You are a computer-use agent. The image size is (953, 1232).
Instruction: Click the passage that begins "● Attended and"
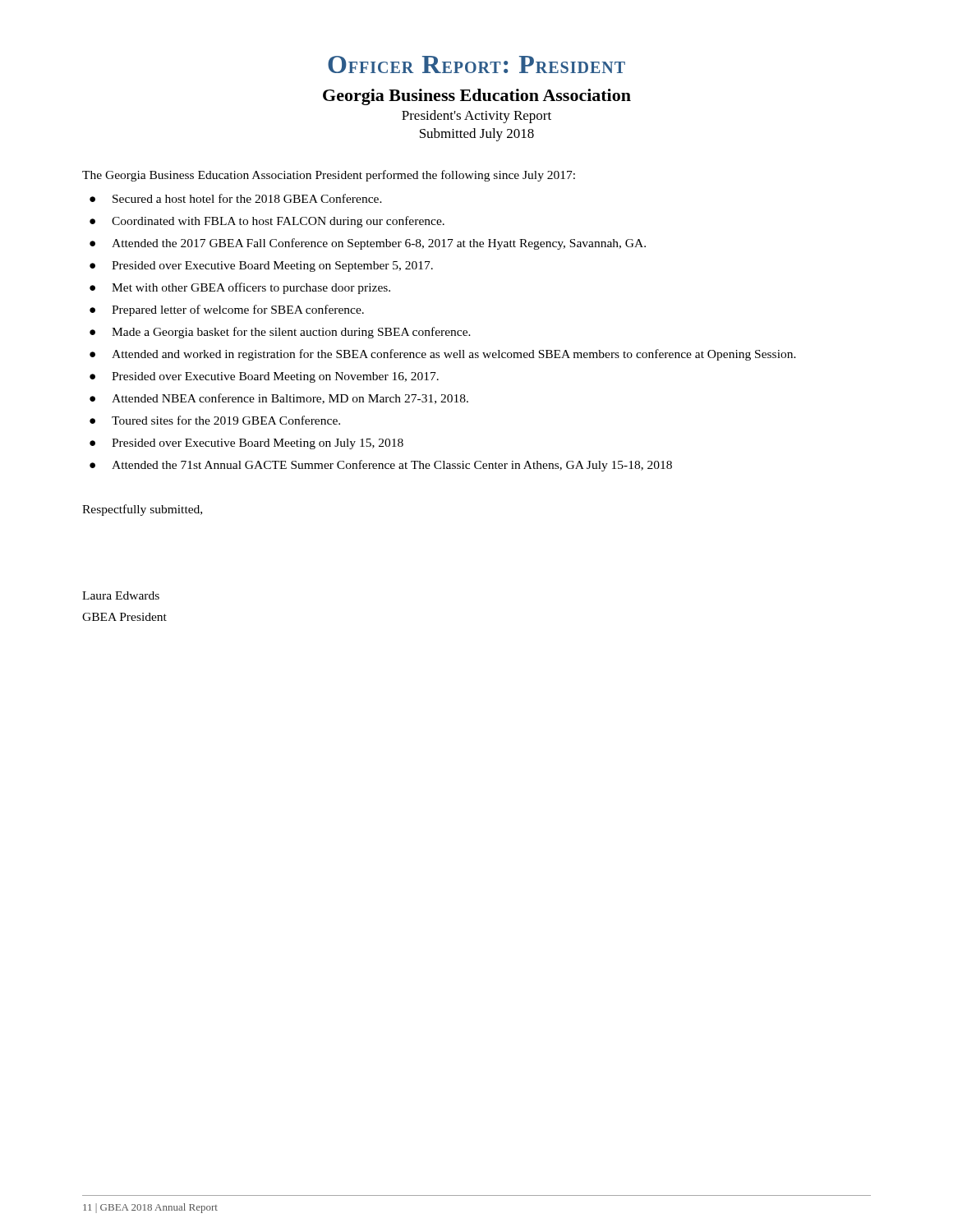[476, 354]
